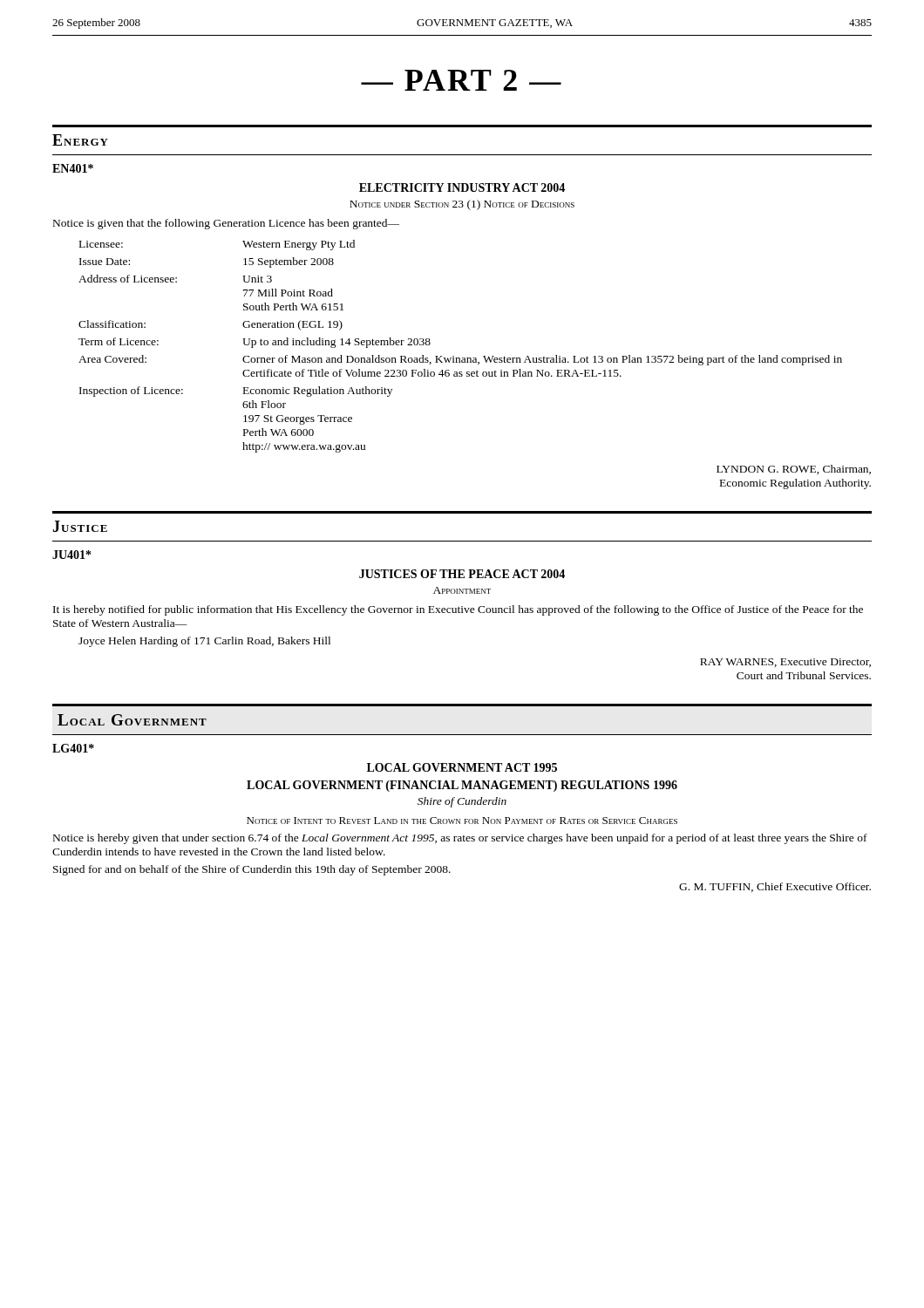Locate the text "Local Government"
924x1308 pixels.
click(132, 720)
